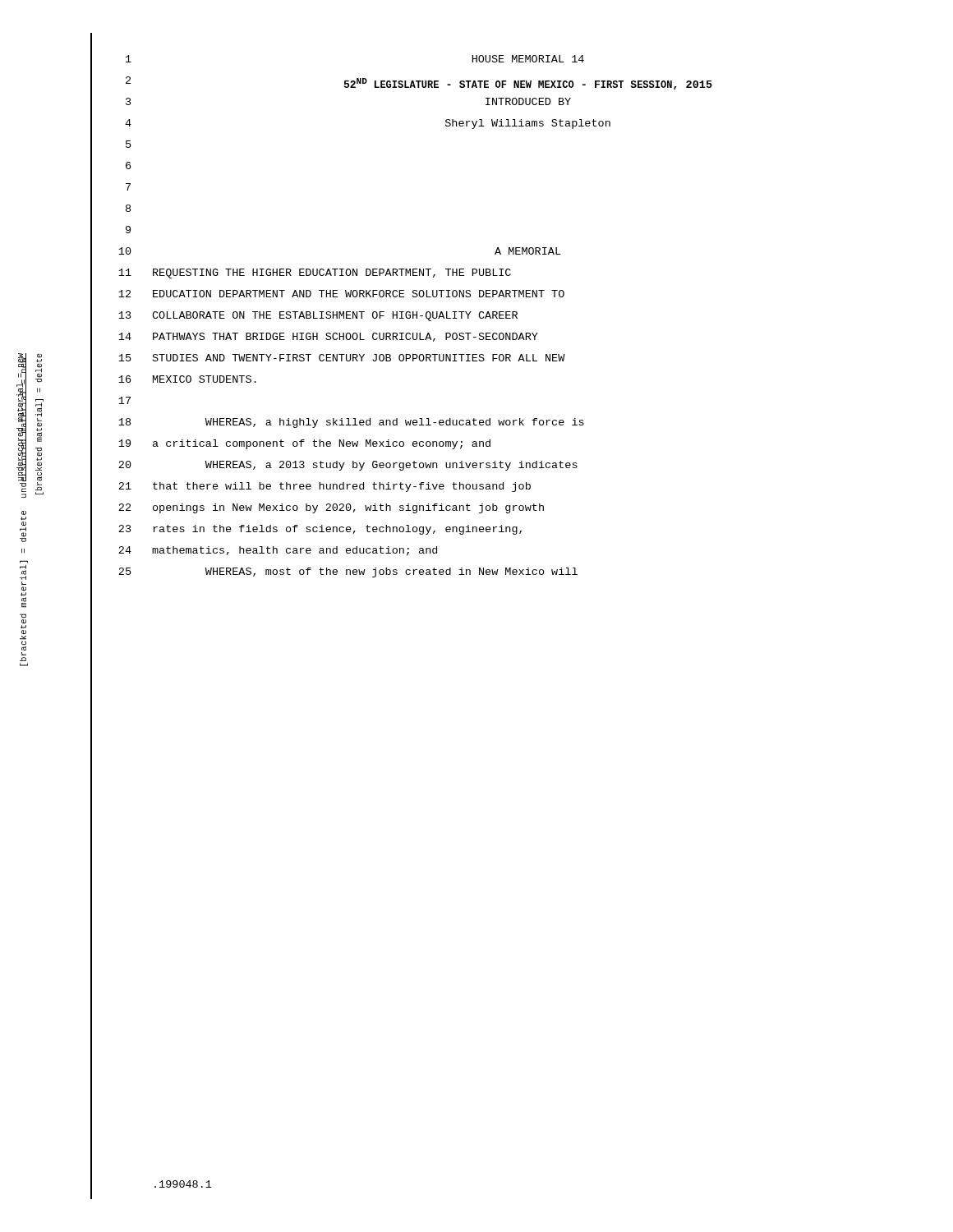Click on the passage starting "A MEMORIAL"
This screenshot has width=953, height=1232.
(528, 252)
